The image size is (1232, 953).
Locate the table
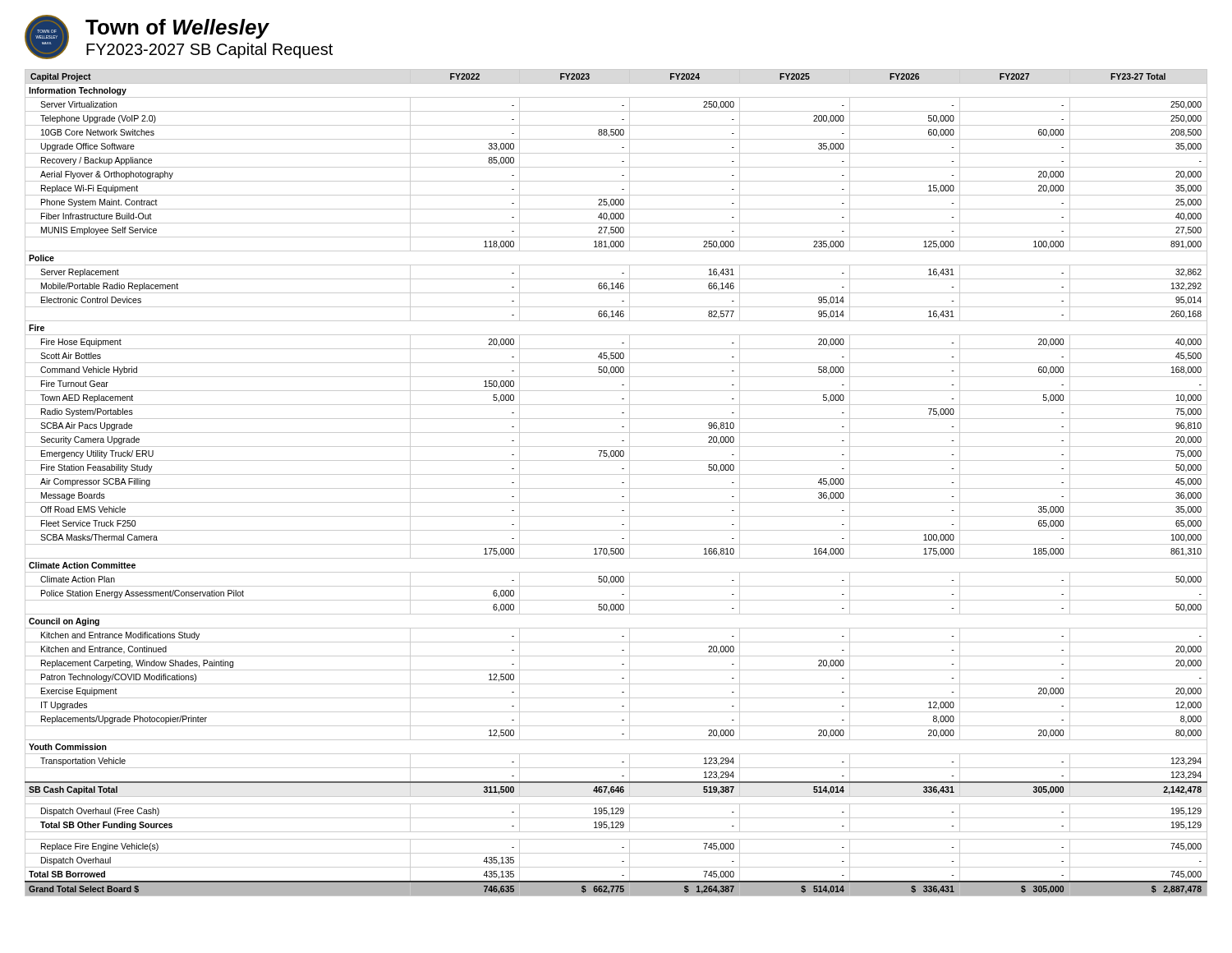click(616, 483)
